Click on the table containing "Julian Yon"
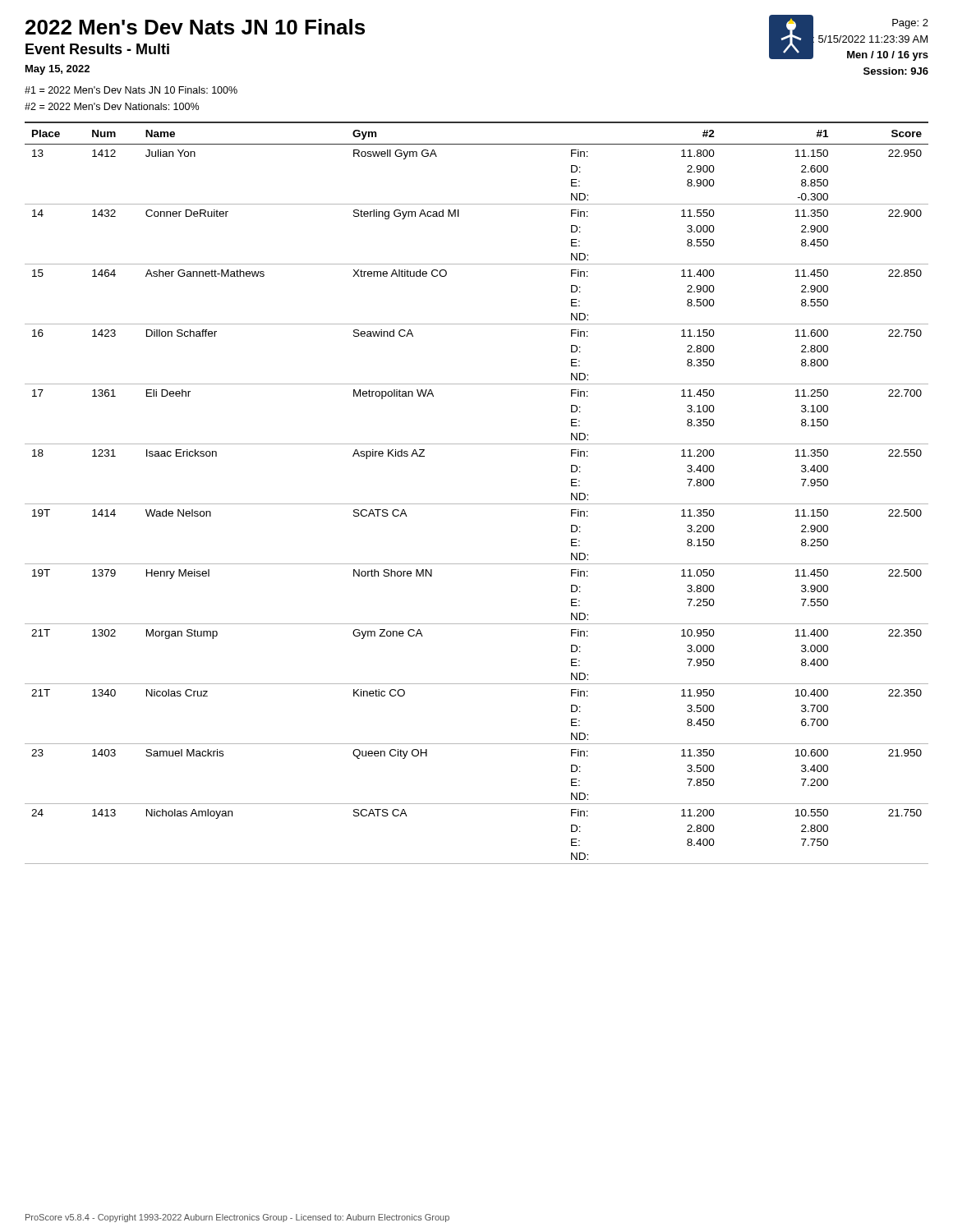 476,493
